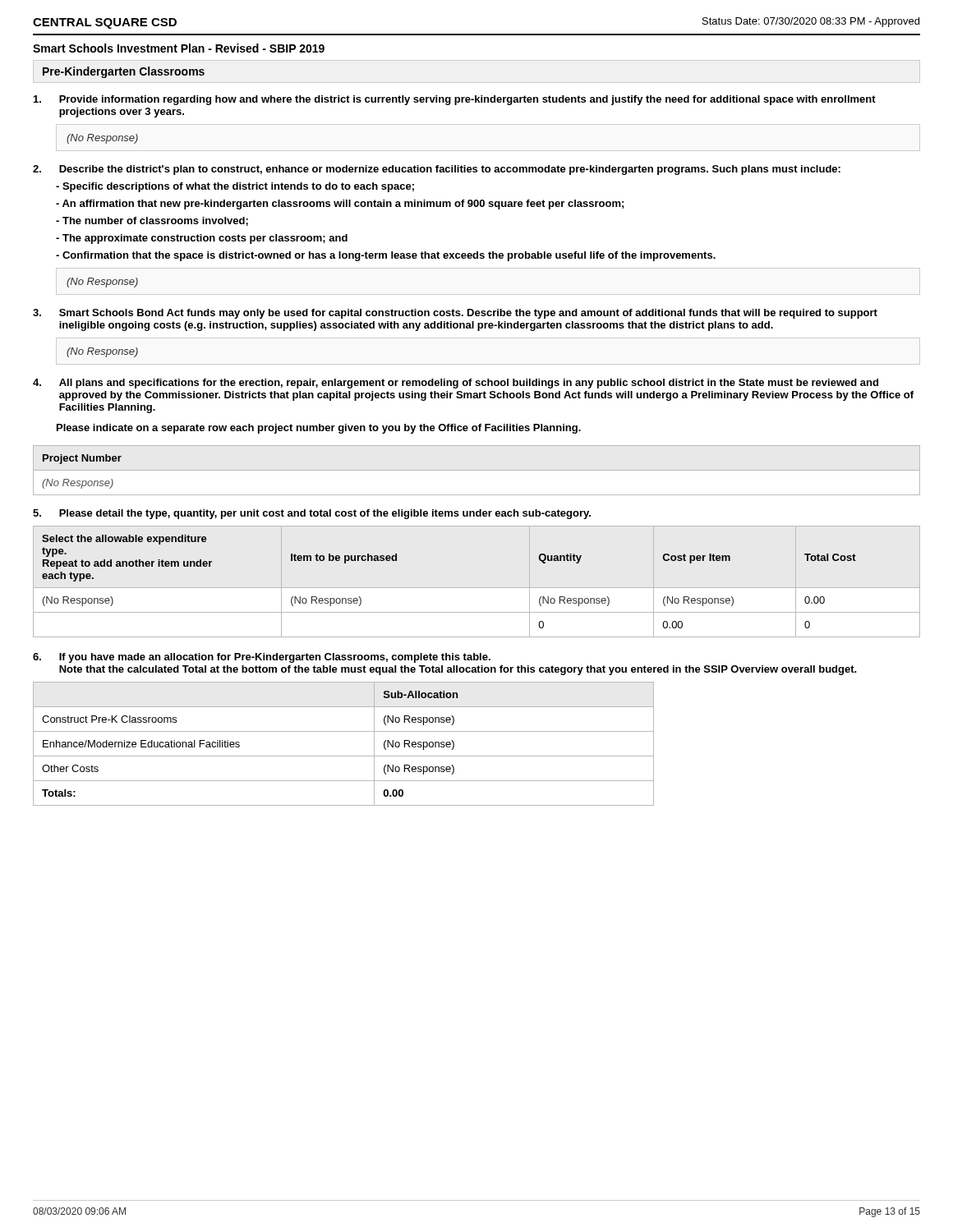Click on the text block starting "4. All plans and"
This screenshot has height=1232, width=953.
[476, 405]
